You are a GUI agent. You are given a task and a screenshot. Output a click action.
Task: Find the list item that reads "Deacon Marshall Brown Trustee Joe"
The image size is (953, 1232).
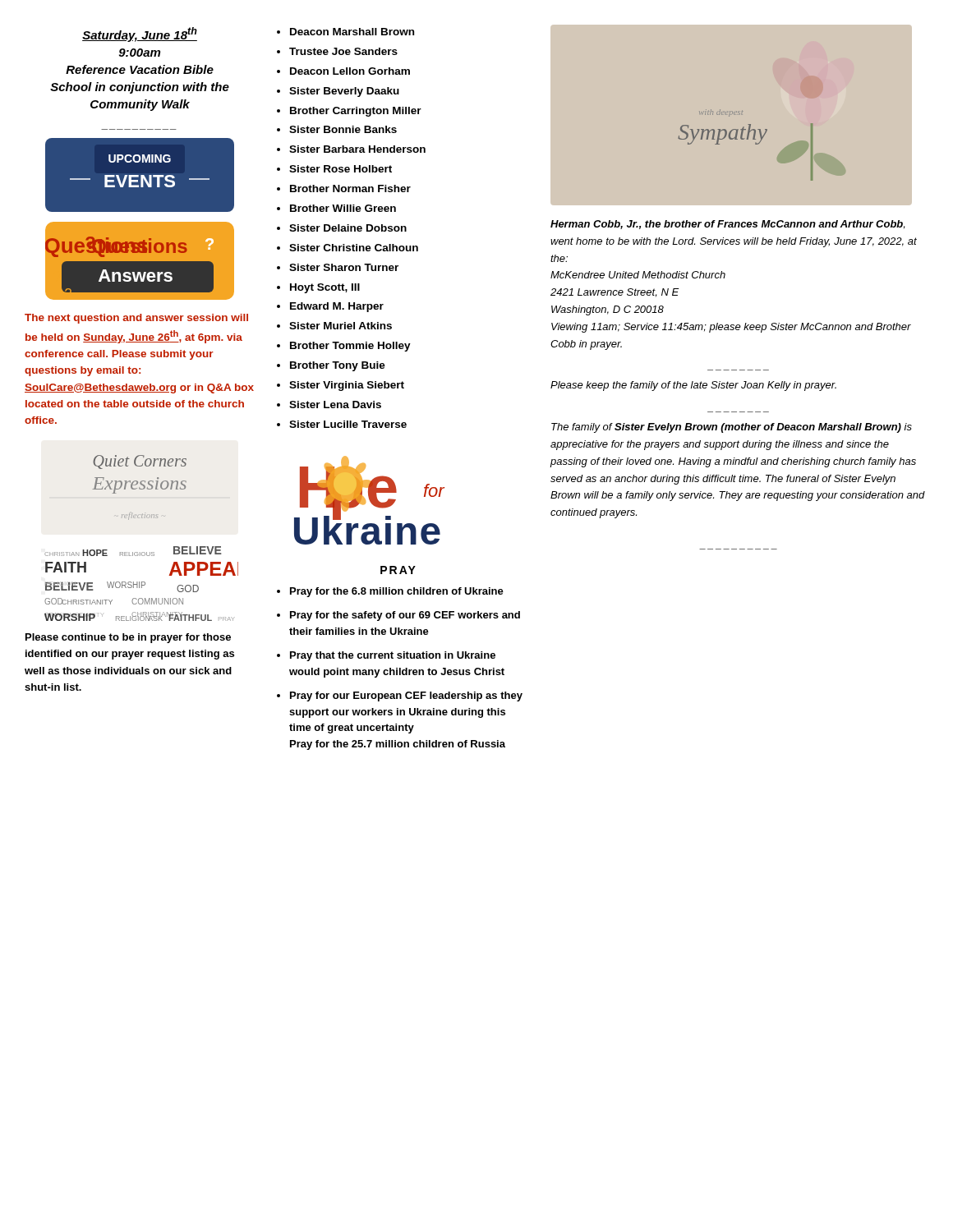[x=407, y=229]
